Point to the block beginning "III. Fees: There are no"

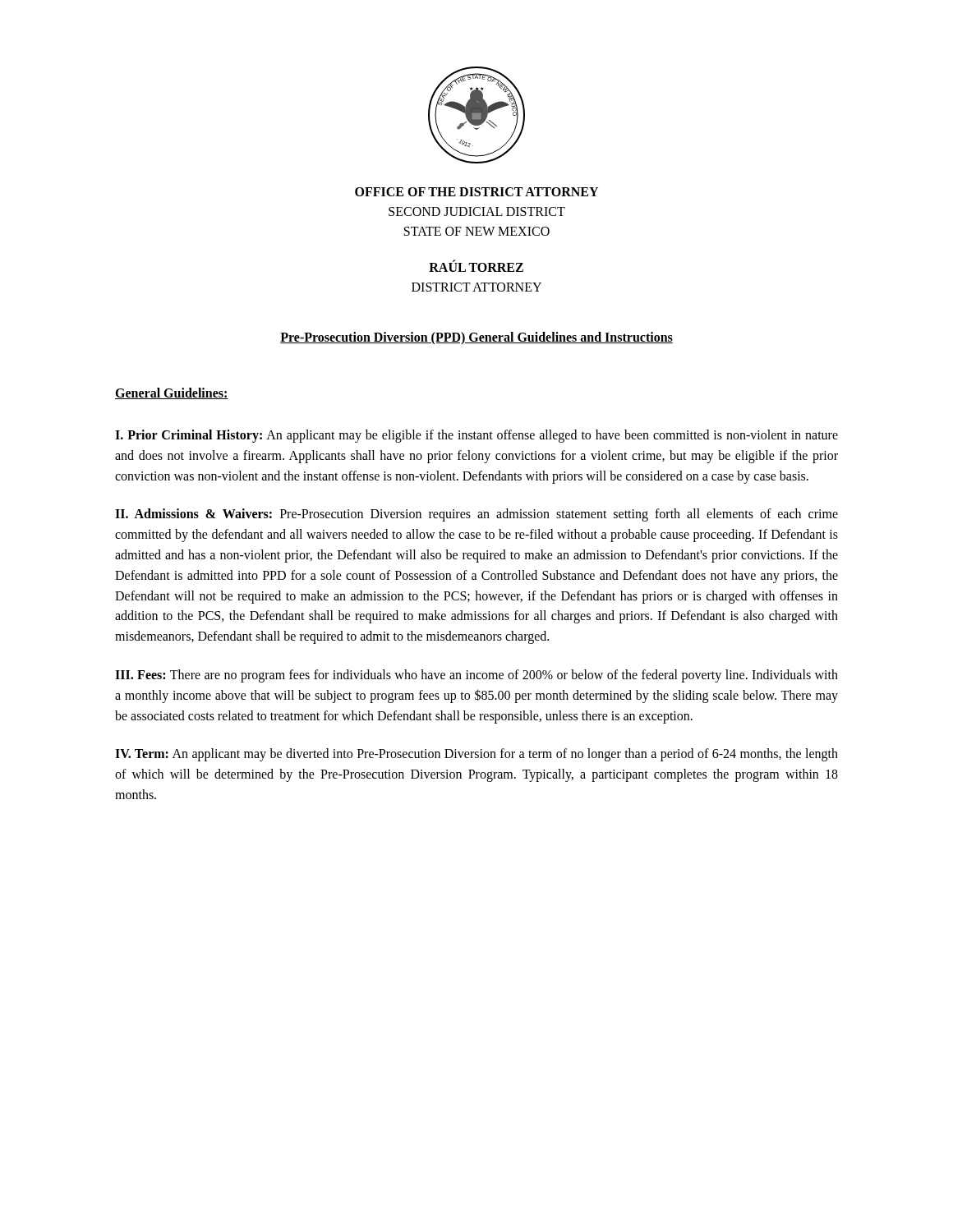pos(476,695)
